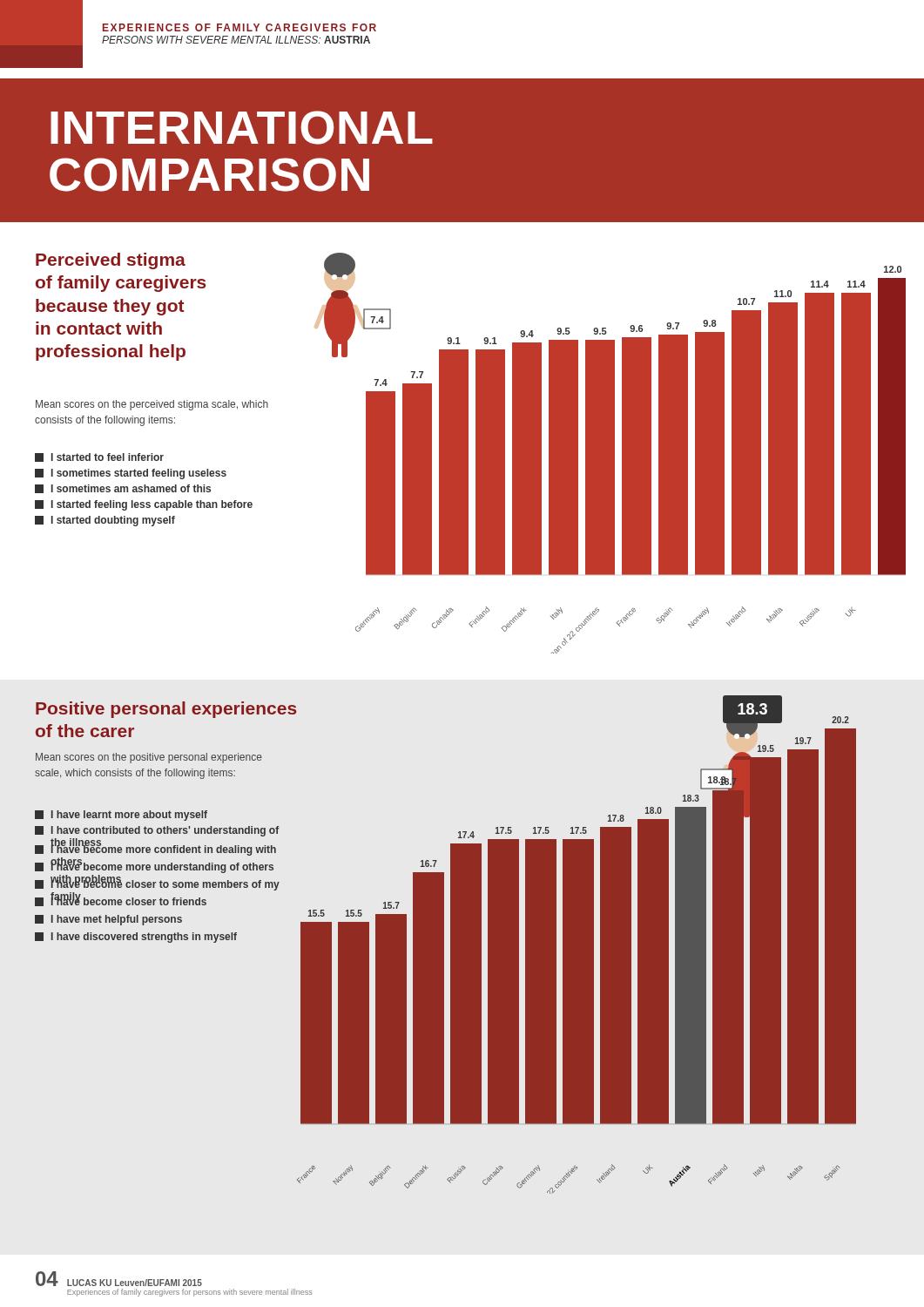The image size is (924, 1307).
Task: Locate the element starting "I have discovered"
Action: click(136, 937)
